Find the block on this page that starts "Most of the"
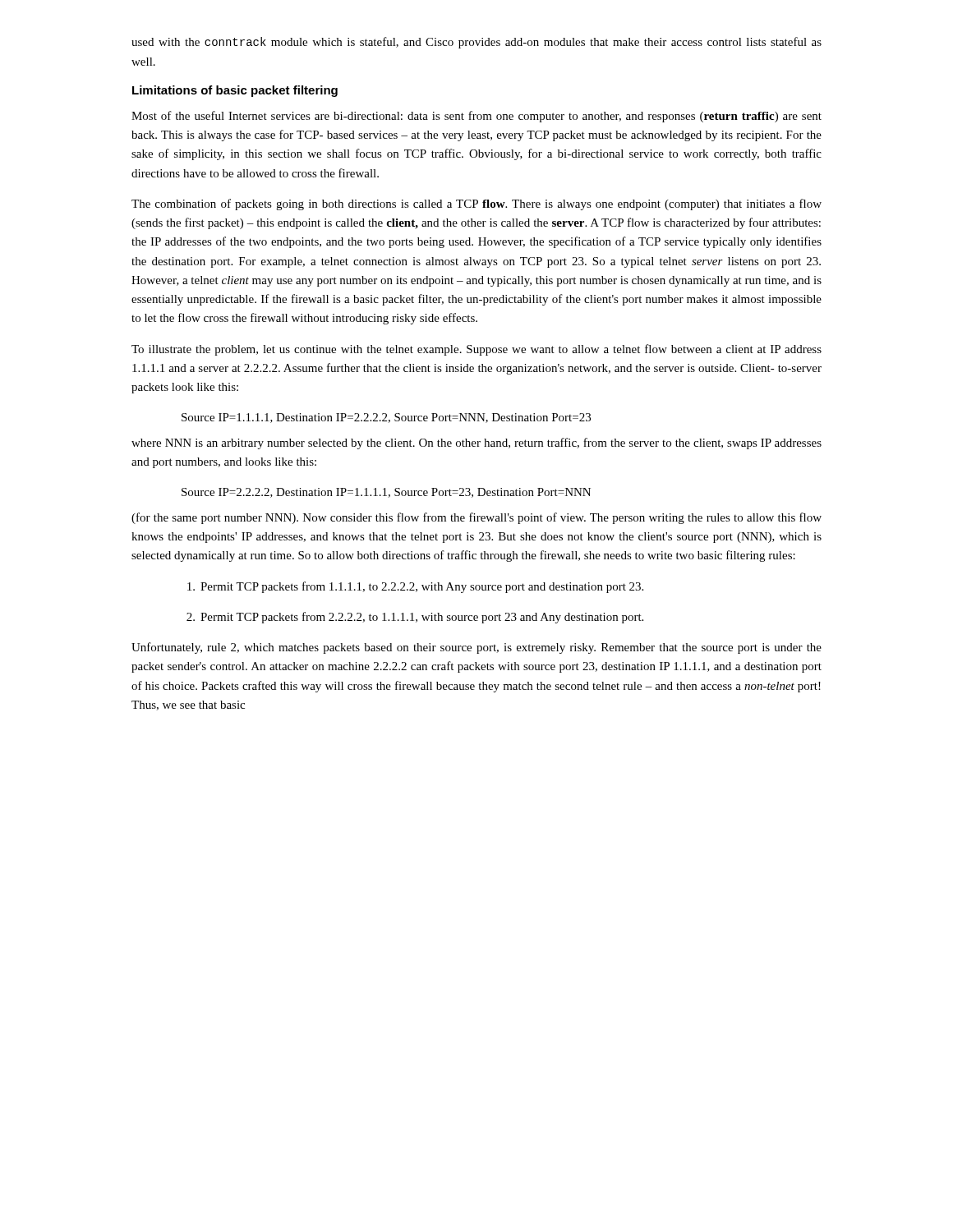Viewport: 953px width, 1232px height. click(x=476, y=144)
